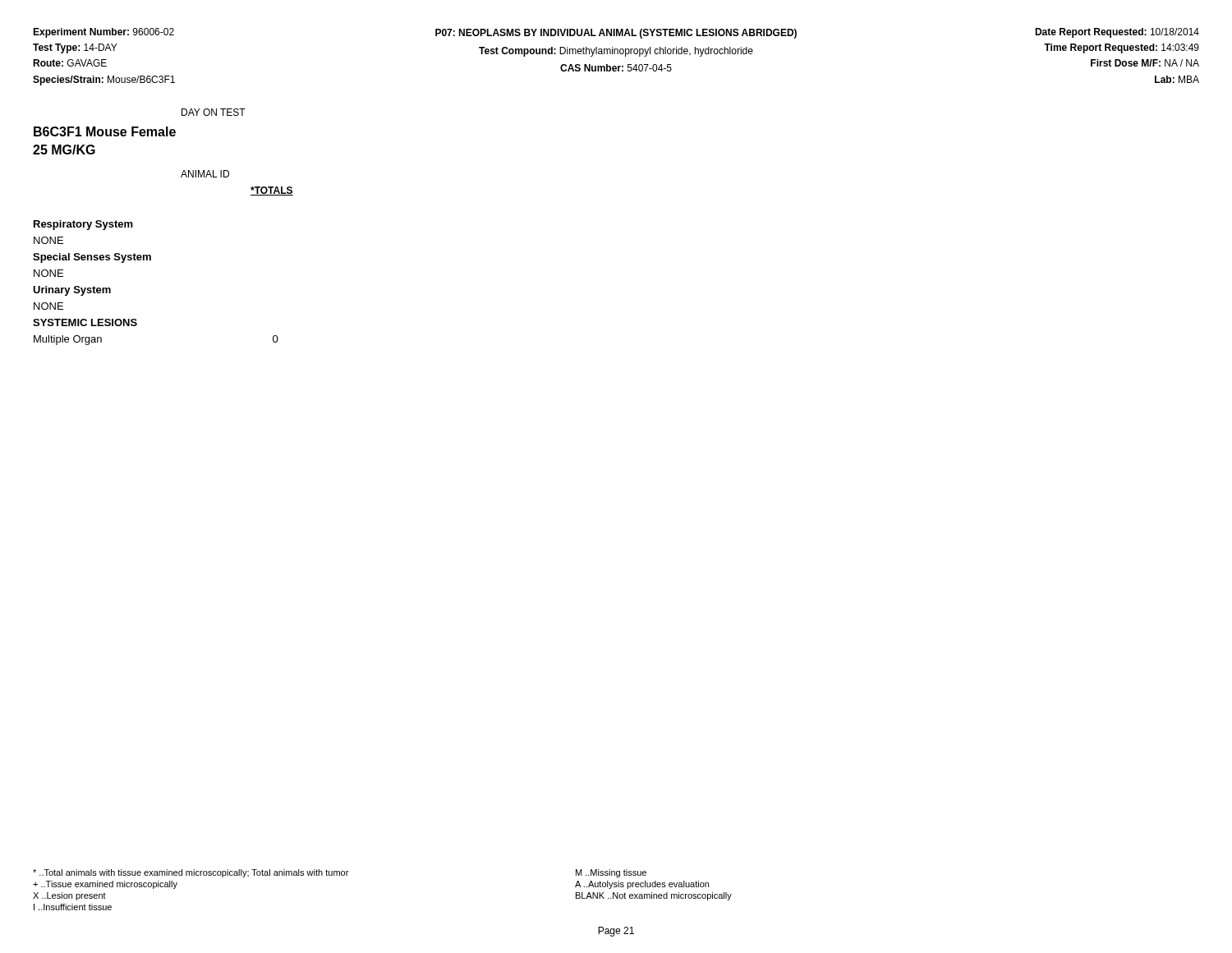Locate the footnote with the text "..Total animals with tissue examined microscopically; Total animals"
The height and width of the screenshot is (953, 1232).
point(616,890)
